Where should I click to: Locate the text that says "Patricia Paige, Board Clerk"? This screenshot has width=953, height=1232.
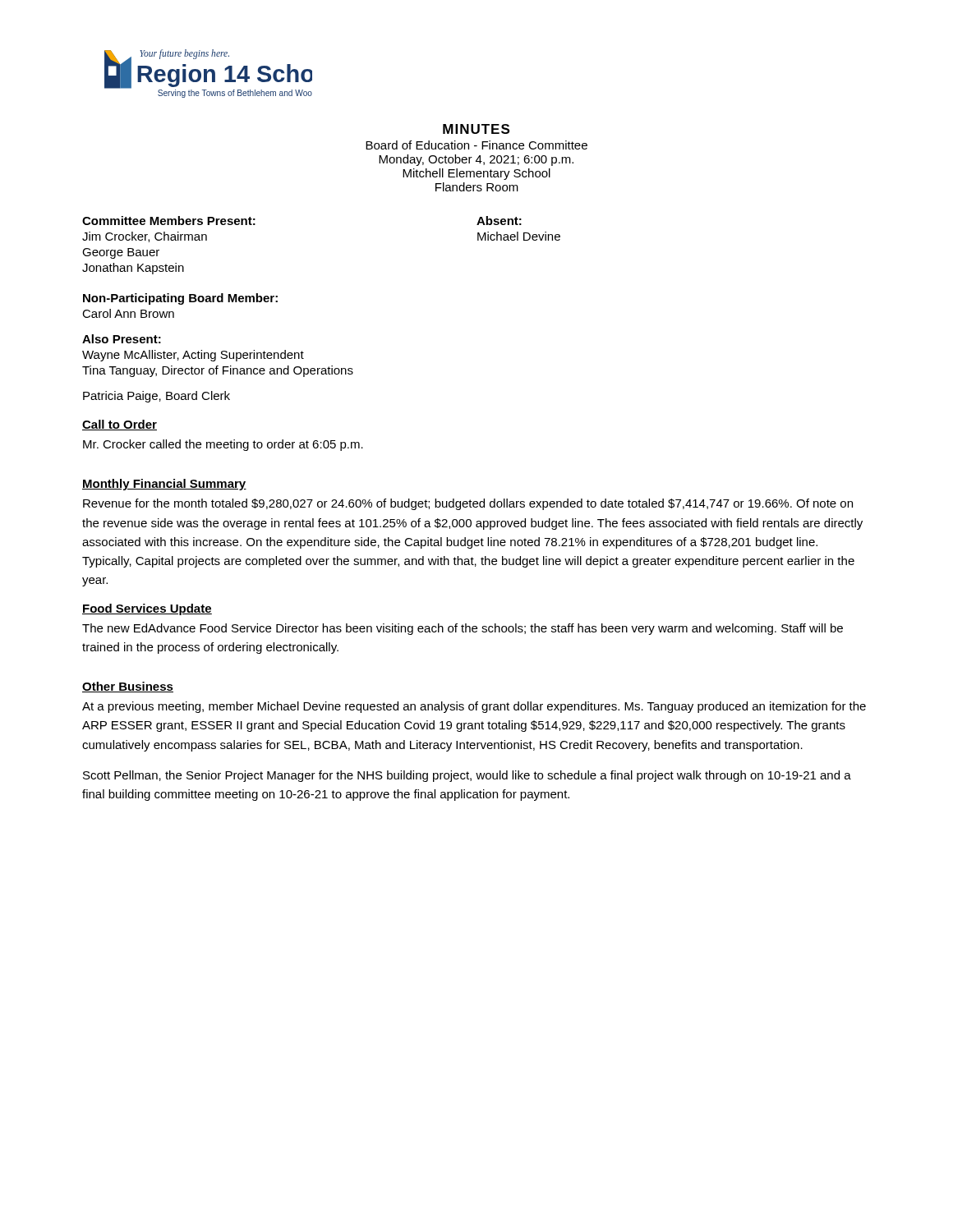pyautogui.click(x=156, y=395)
